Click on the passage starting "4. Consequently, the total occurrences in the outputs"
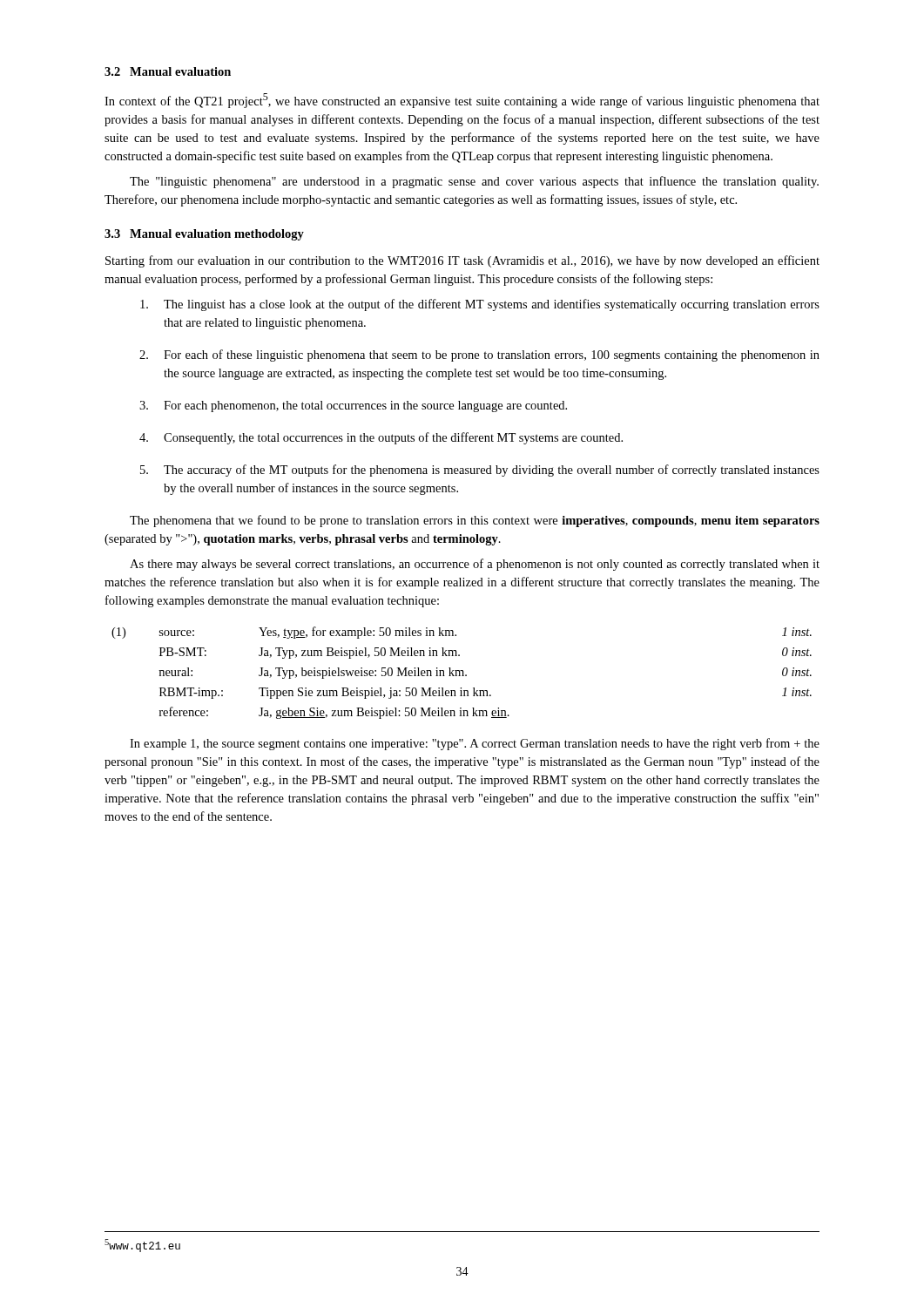The width and height of the screenshot is (924, 1307). tap(479, 438)
